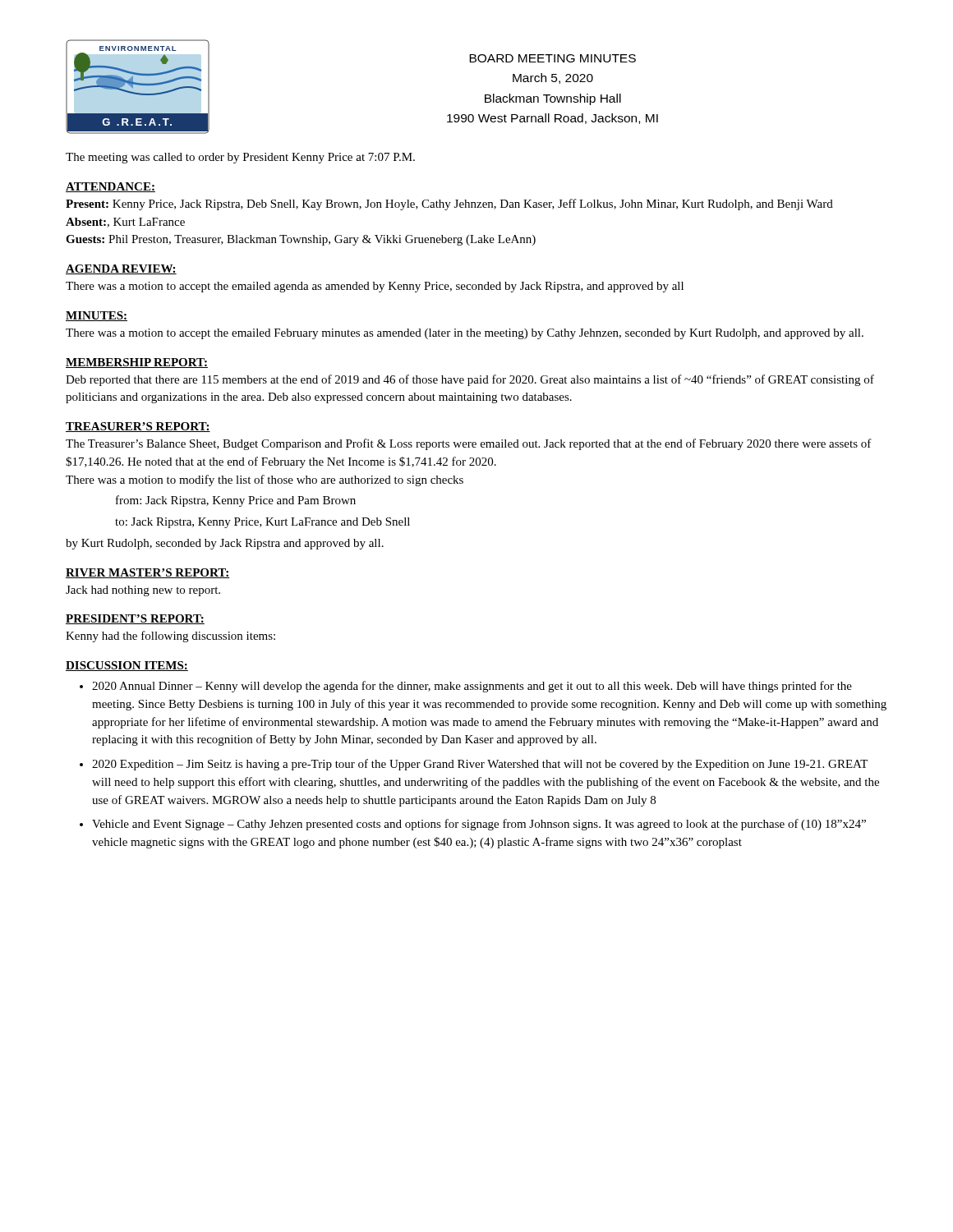Locate the text block that reads "The Treasurer’s Balance Sheet, Budget Comparison"
953x1232 pixels.
point(468,461)
